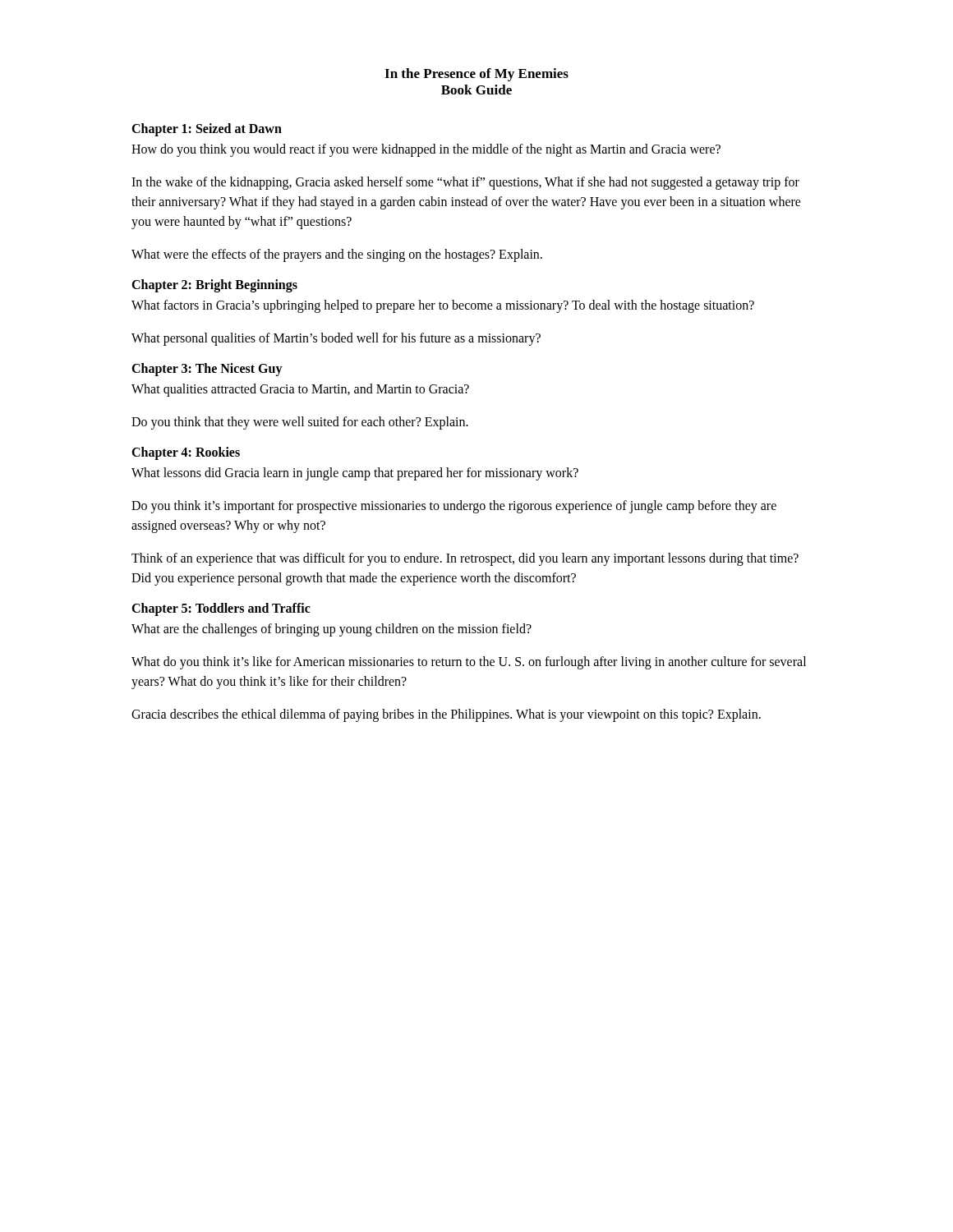Screen dimensions: 1232x953
Task: Locate the block of text that opens with "What lessons did"
Action: point(476,473)
